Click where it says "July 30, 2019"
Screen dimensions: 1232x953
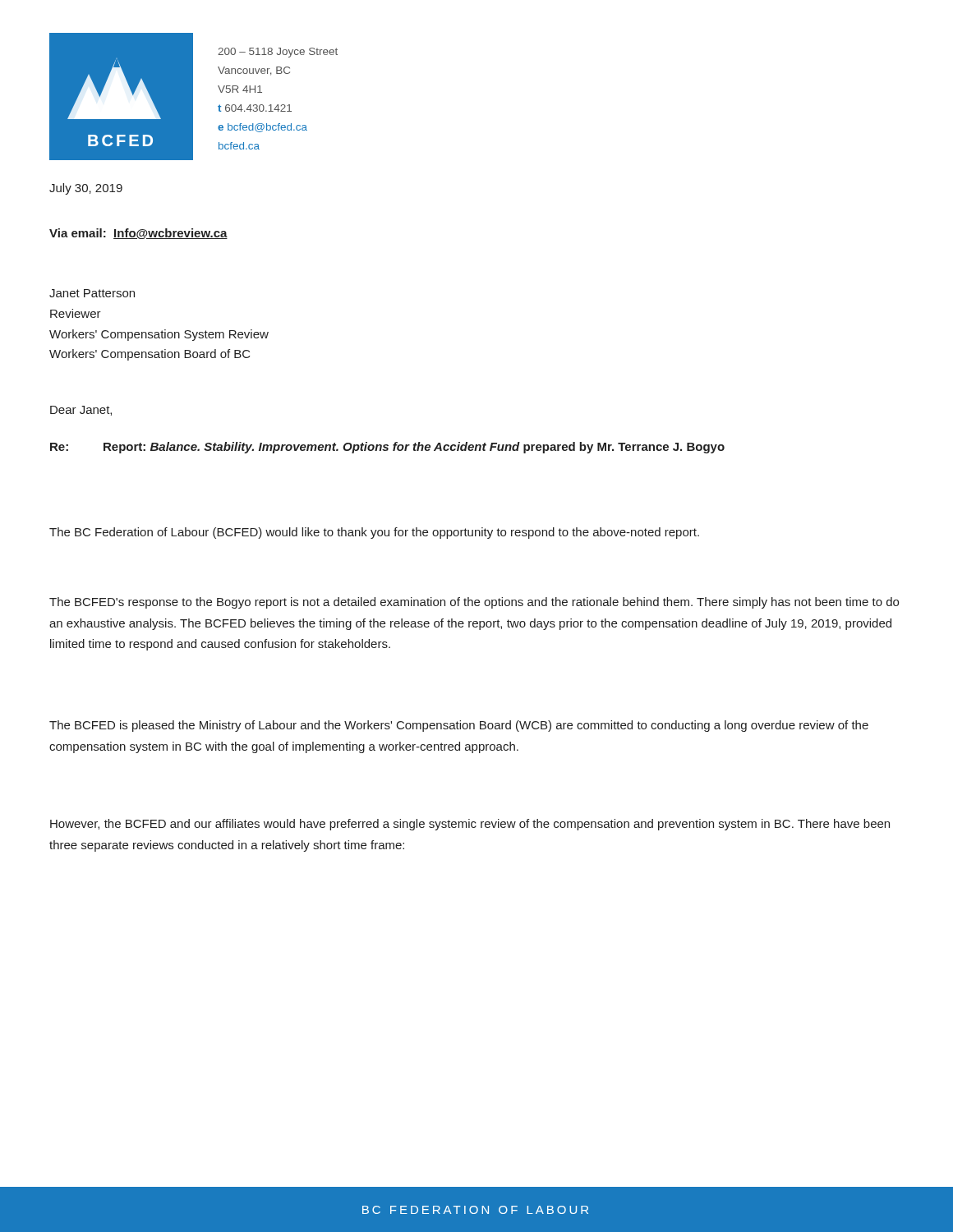[86, 188]
